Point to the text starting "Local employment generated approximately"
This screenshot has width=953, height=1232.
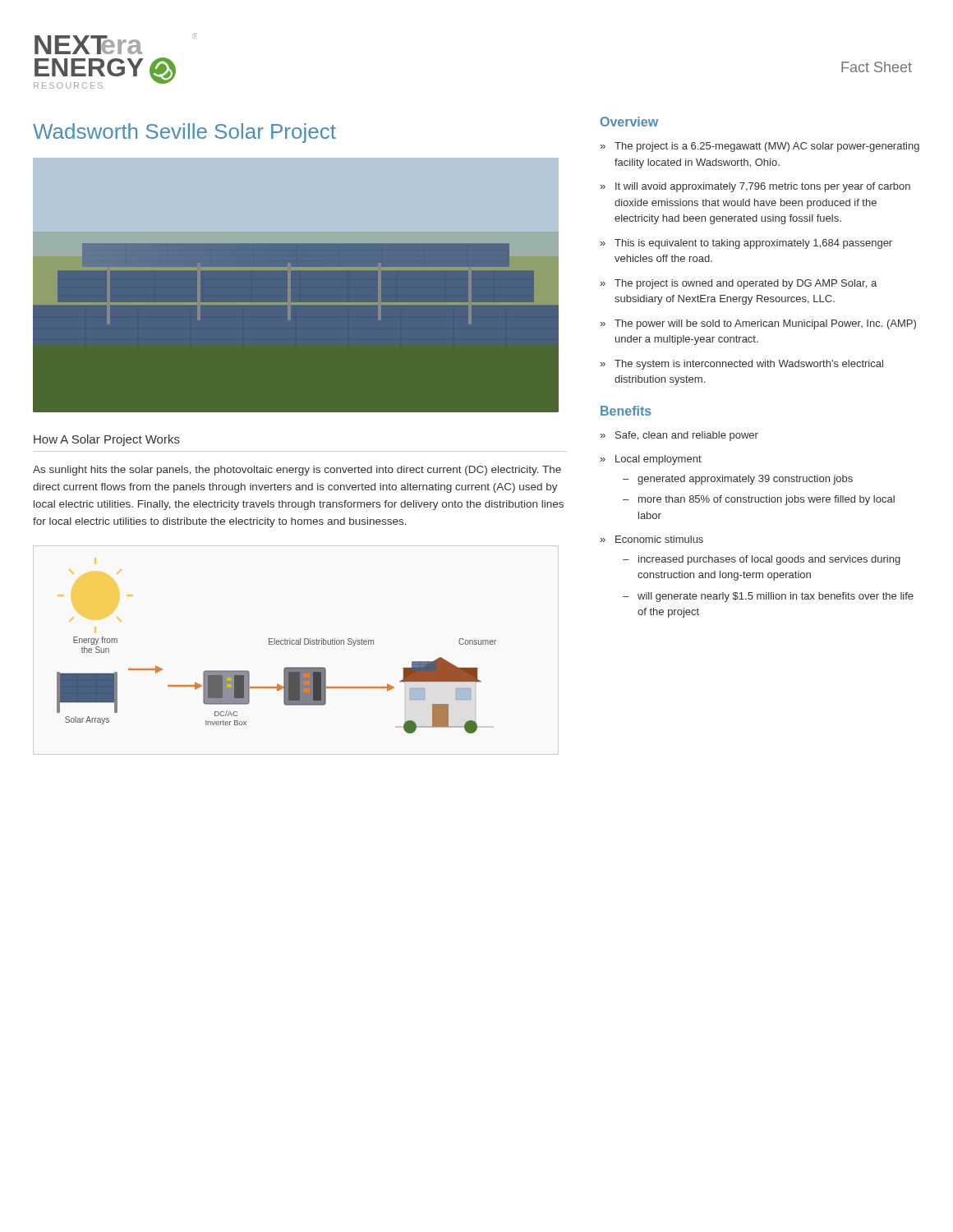click(x=767, y=488)
